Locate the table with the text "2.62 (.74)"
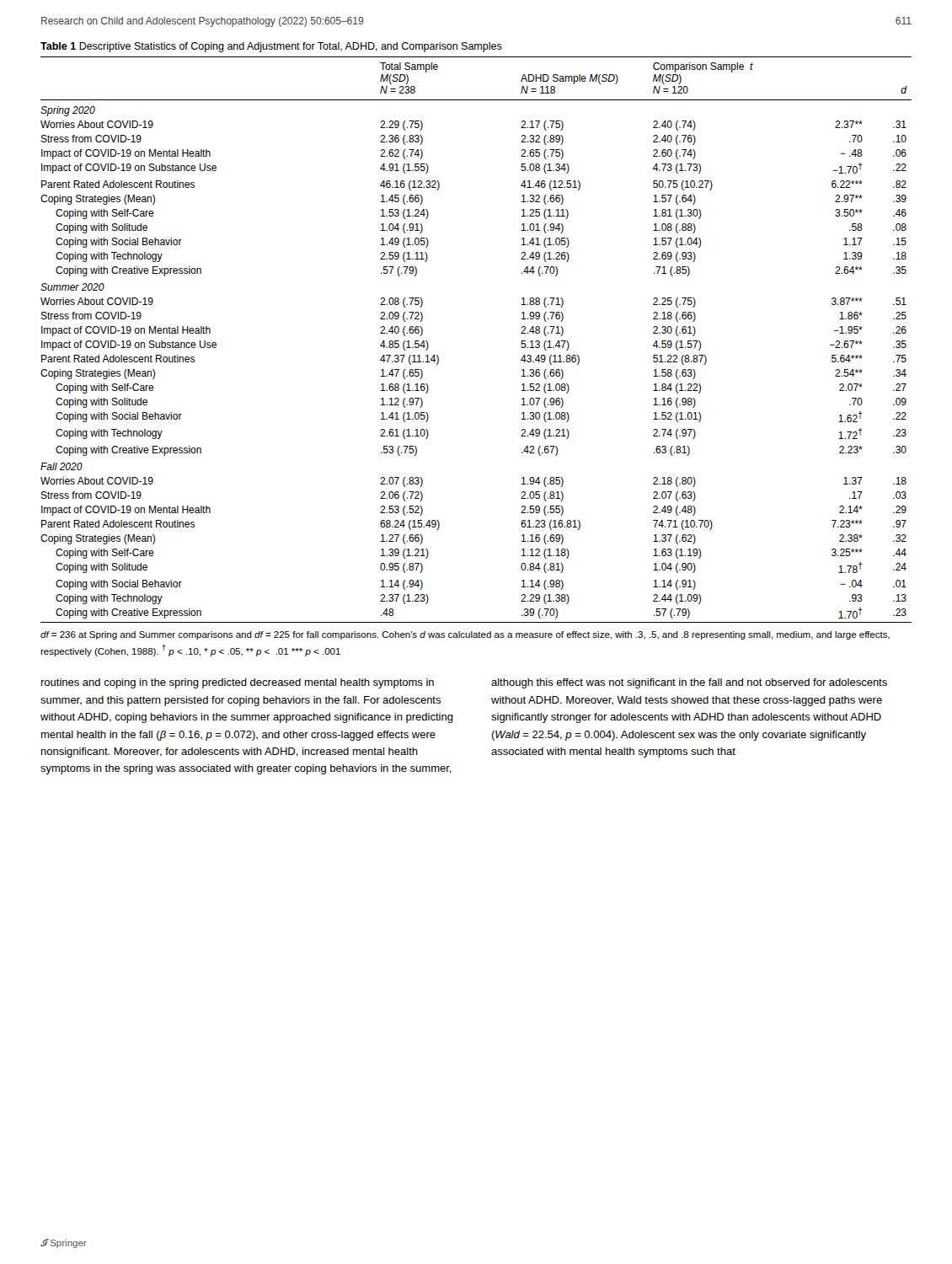The width and height of the screenshot is (952, 1264). pos(476,340)
